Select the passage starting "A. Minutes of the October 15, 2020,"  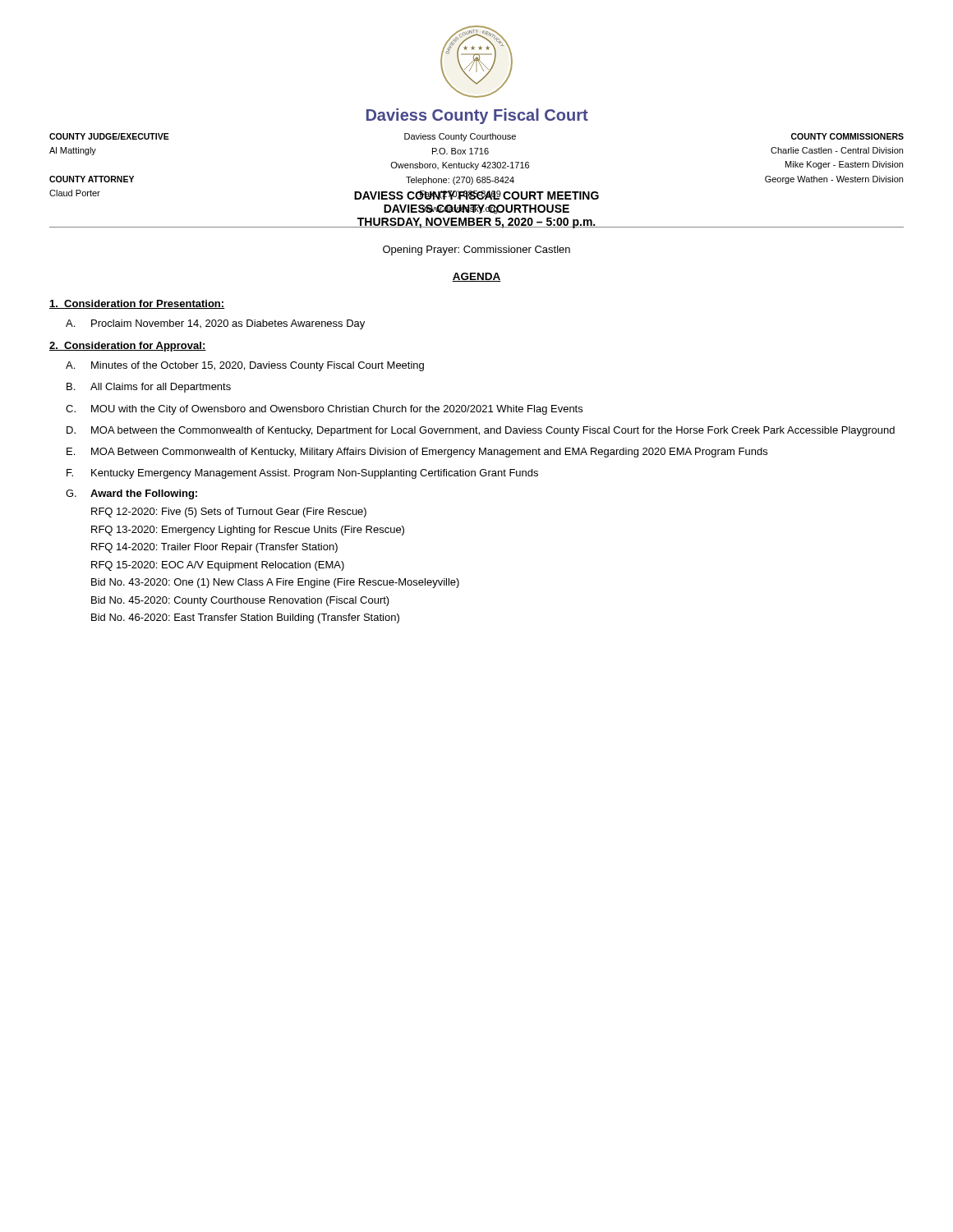click(x=245, y=366)
